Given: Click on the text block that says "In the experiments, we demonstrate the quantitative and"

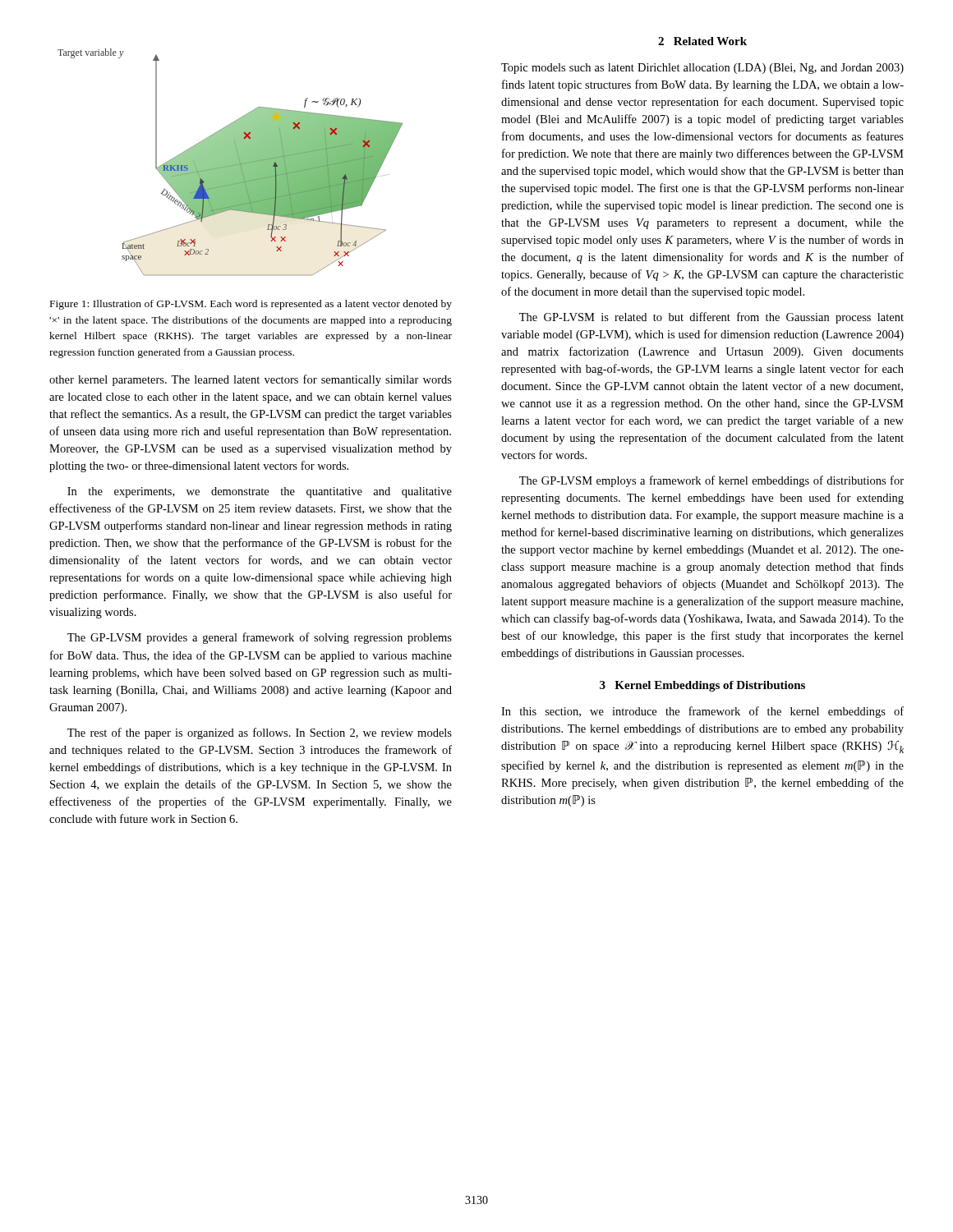Looking at the screenshot, I should coord(251,552).
